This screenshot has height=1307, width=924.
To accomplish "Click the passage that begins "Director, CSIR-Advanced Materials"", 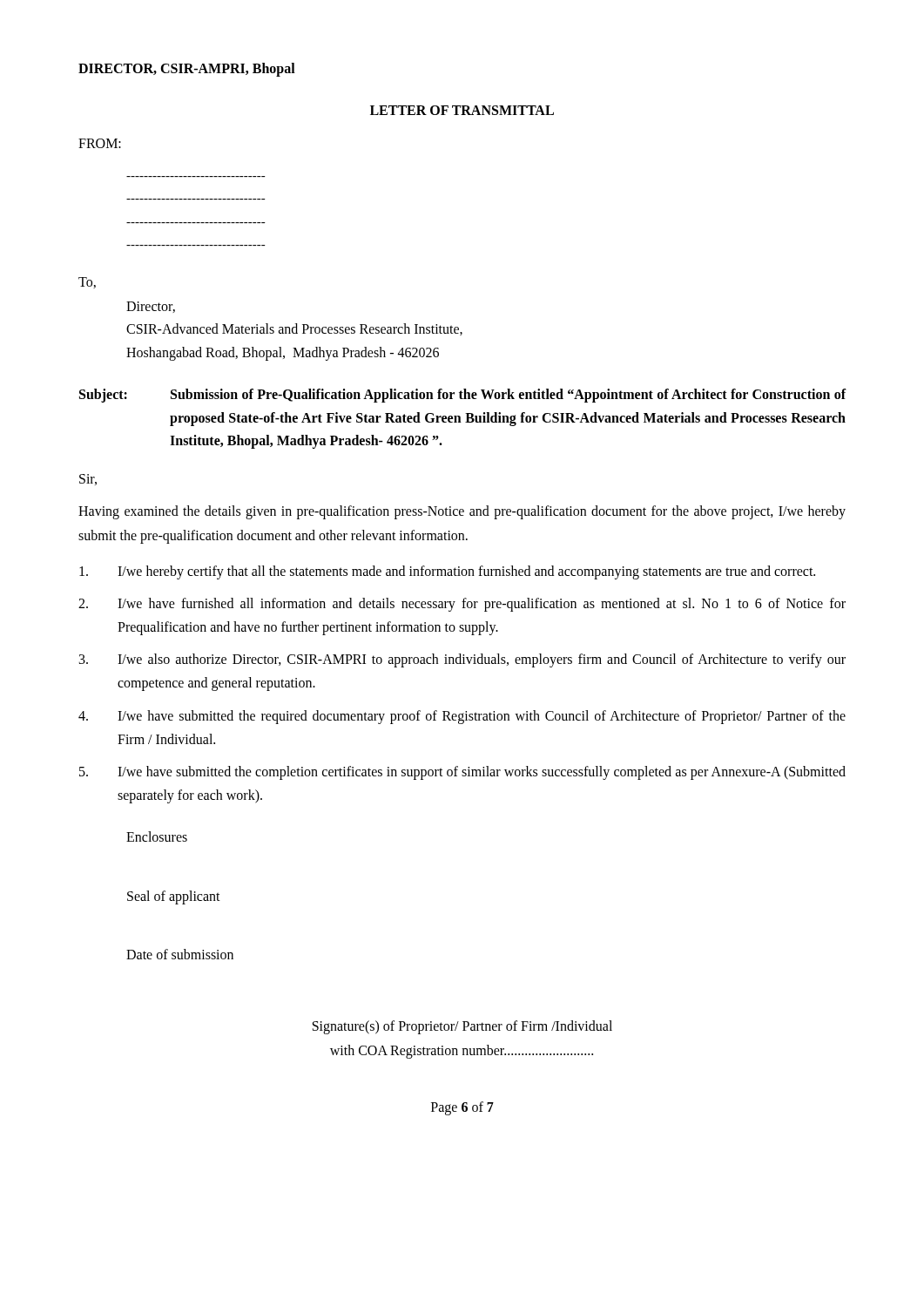I will point(295,329).
